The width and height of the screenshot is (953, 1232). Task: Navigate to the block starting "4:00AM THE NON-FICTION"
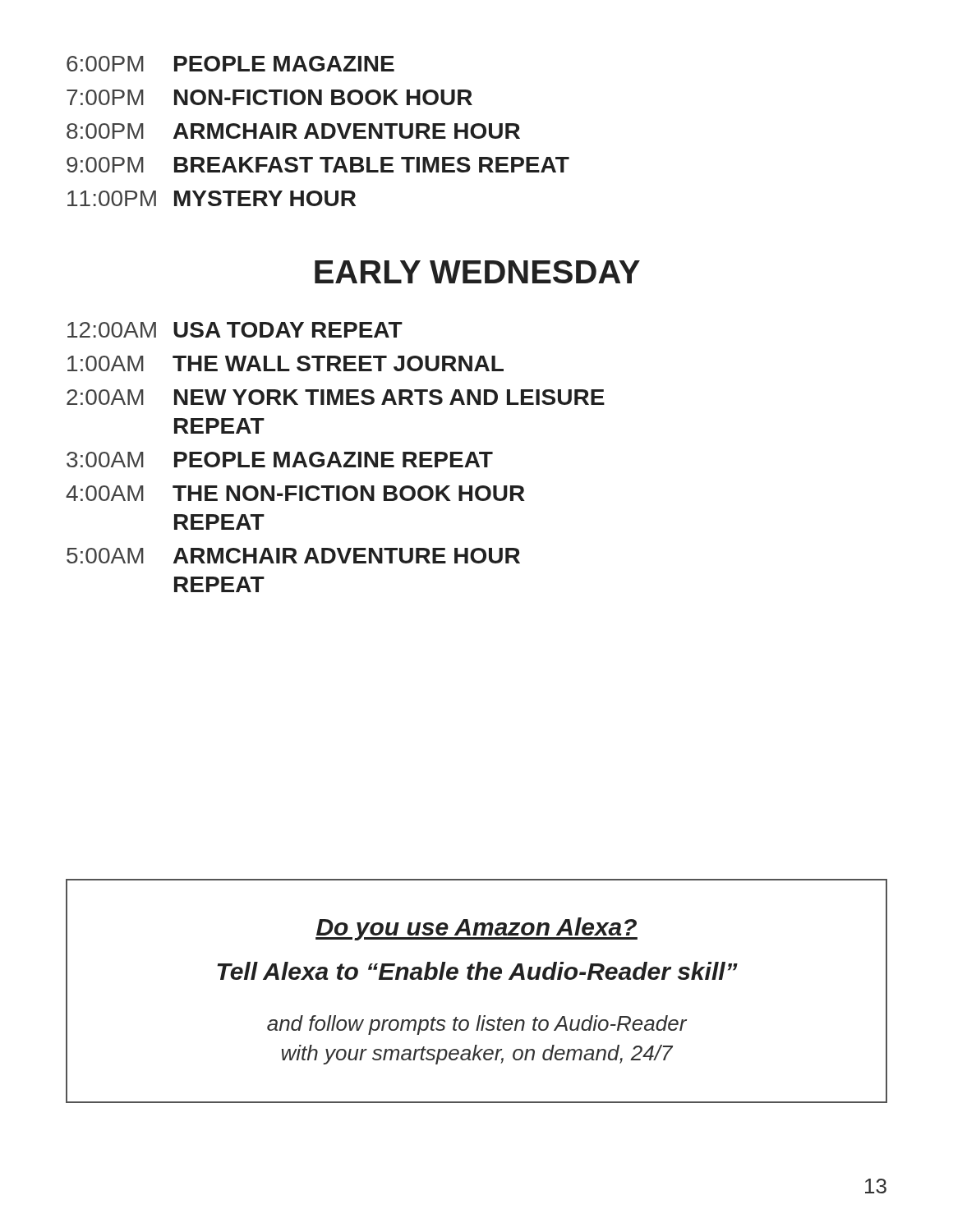click(x=295, y=508)
